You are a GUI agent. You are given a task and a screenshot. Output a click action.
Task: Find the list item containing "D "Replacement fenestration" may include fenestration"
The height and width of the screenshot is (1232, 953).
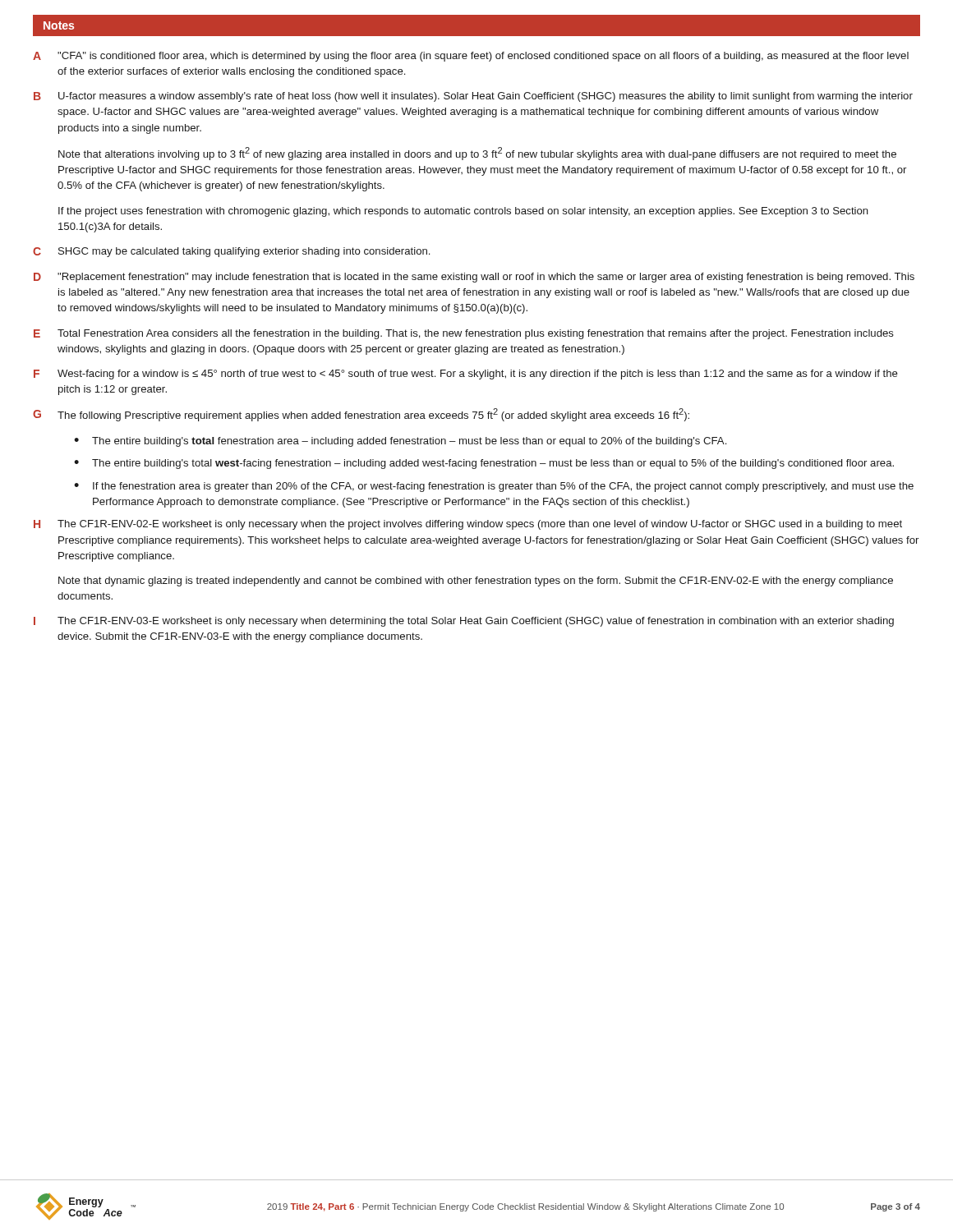[476, 292]
